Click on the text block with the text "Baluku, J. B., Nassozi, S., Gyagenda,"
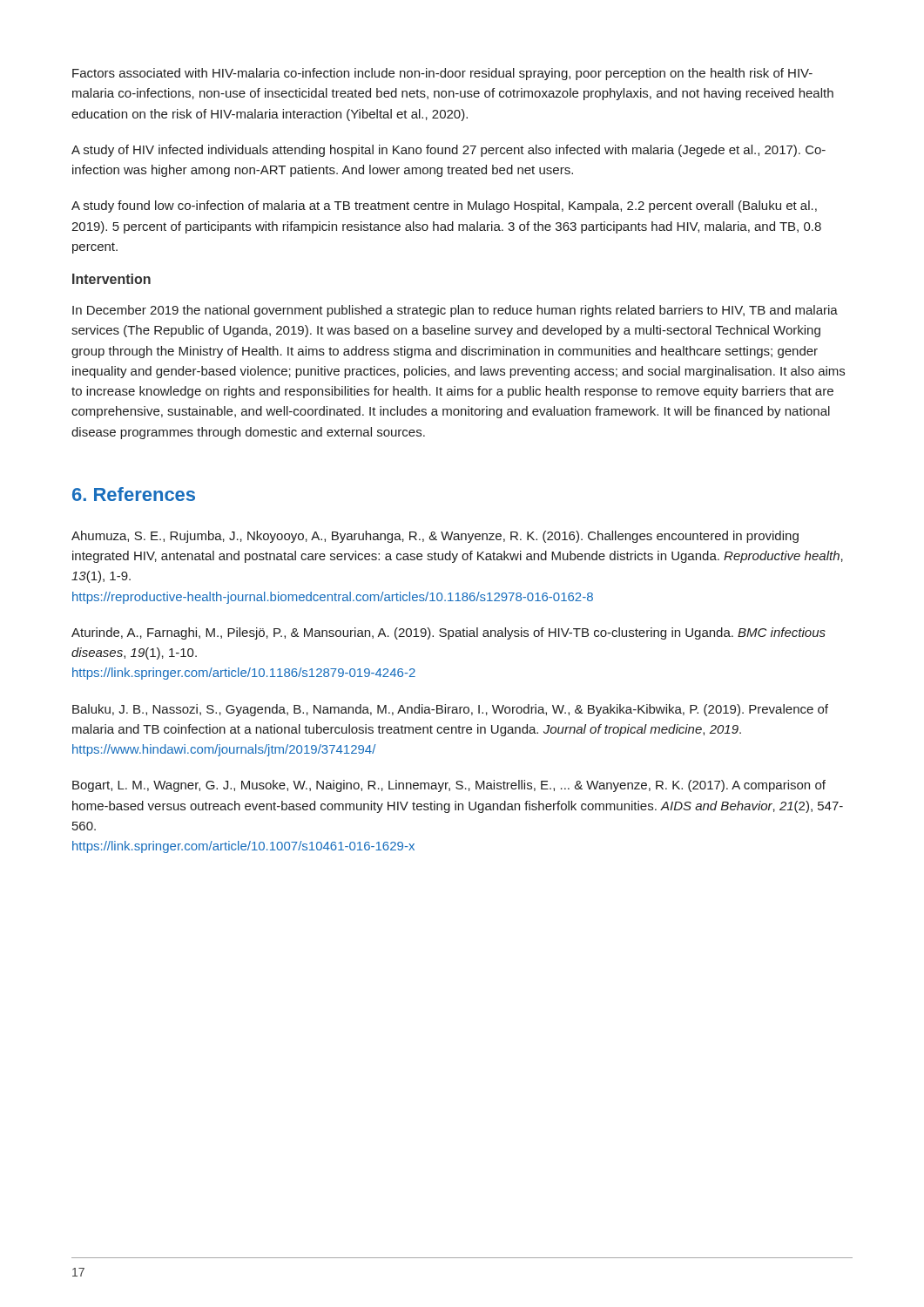This screenshot has height=1307, width=924. click(x=450, y=729)
